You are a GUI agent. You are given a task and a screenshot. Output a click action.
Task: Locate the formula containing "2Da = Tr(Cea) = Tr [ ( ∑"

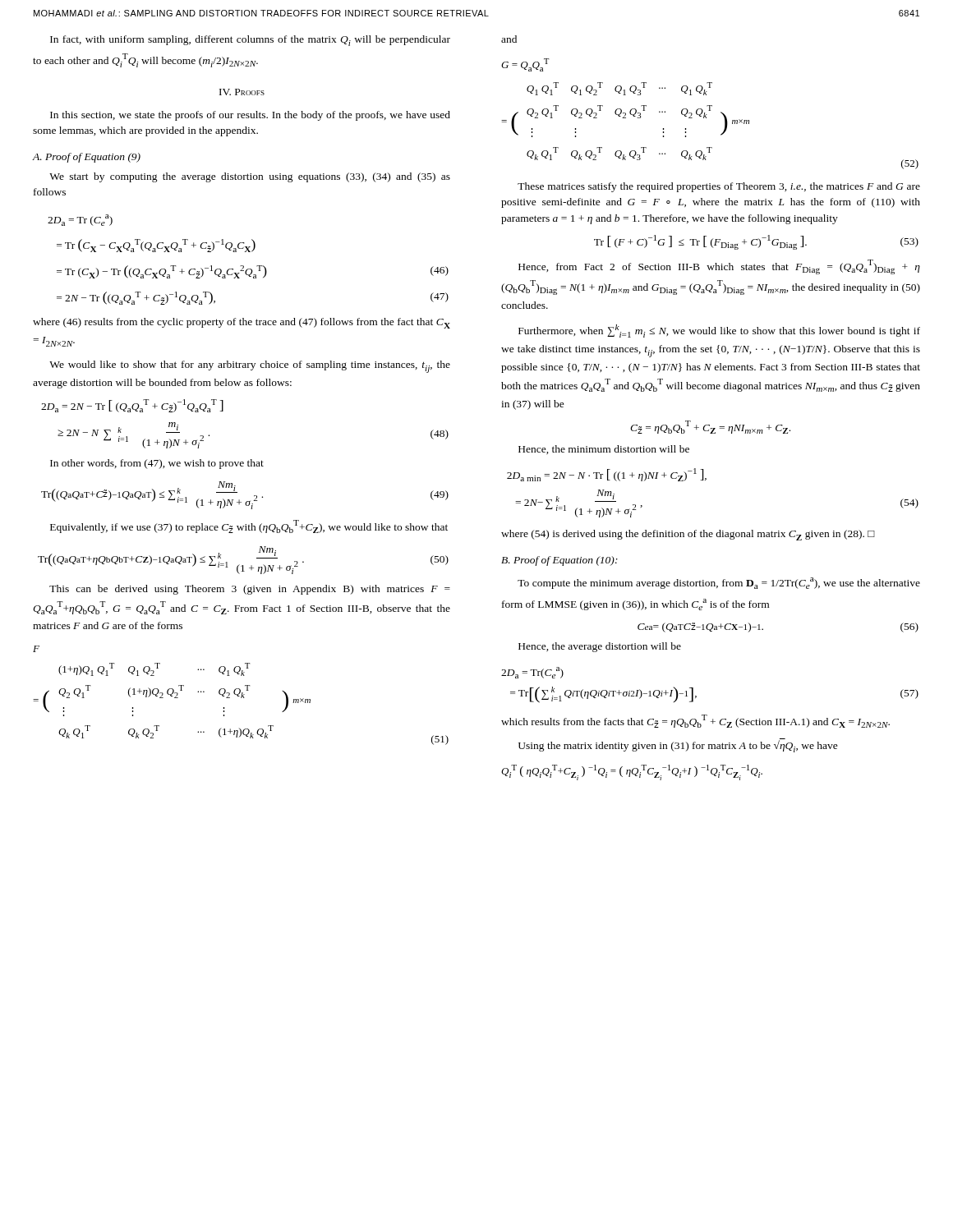532,673
